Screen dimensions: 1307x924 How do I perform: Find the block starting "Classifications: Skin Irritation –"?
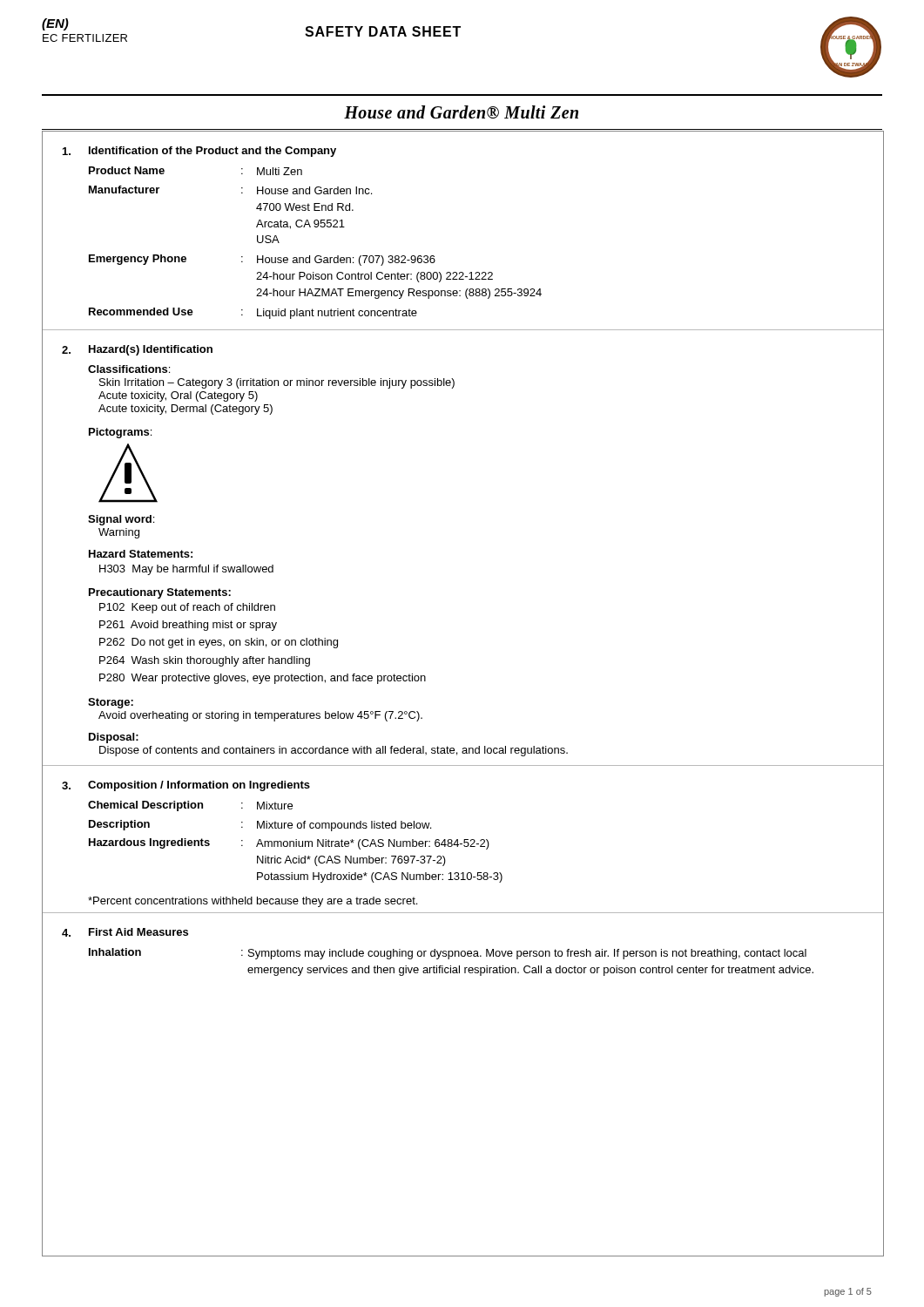(272, 388)
